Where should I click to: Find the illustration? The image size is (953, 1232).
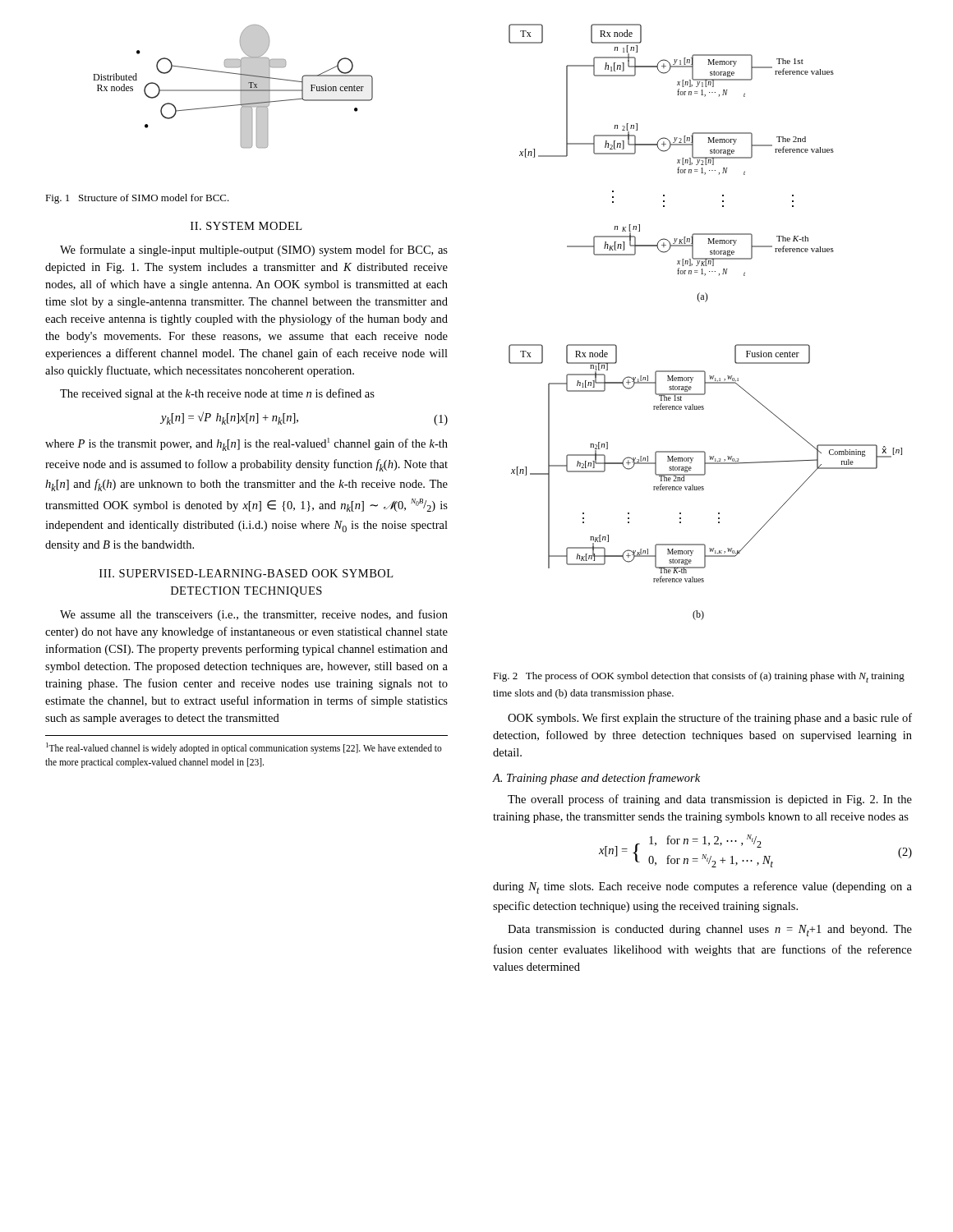click(x=246, y=101)
